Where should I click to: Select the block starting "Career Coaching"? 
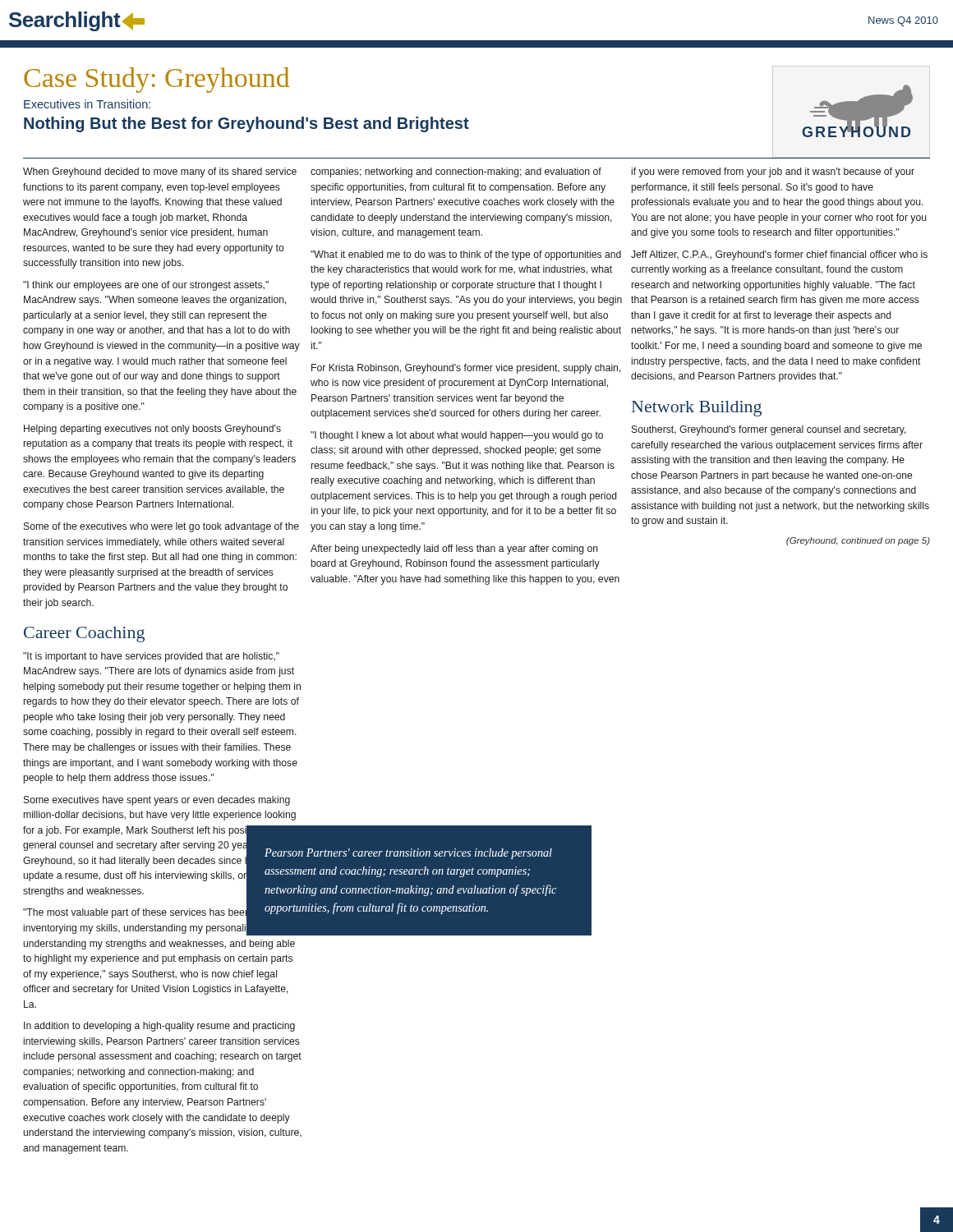(x=84, y=632)
